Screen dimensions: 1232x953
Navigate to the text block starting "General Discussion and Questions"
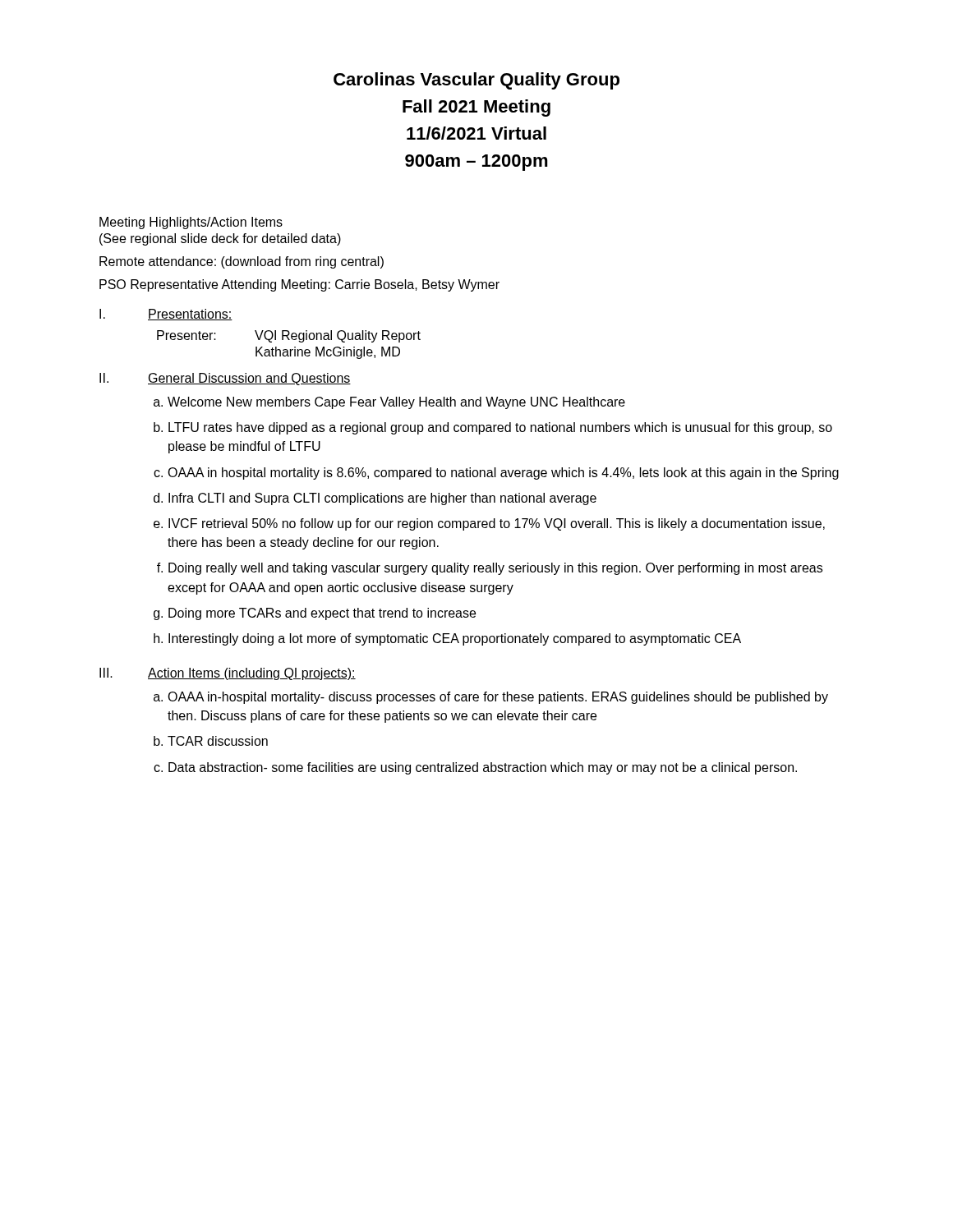pos(249,378)
